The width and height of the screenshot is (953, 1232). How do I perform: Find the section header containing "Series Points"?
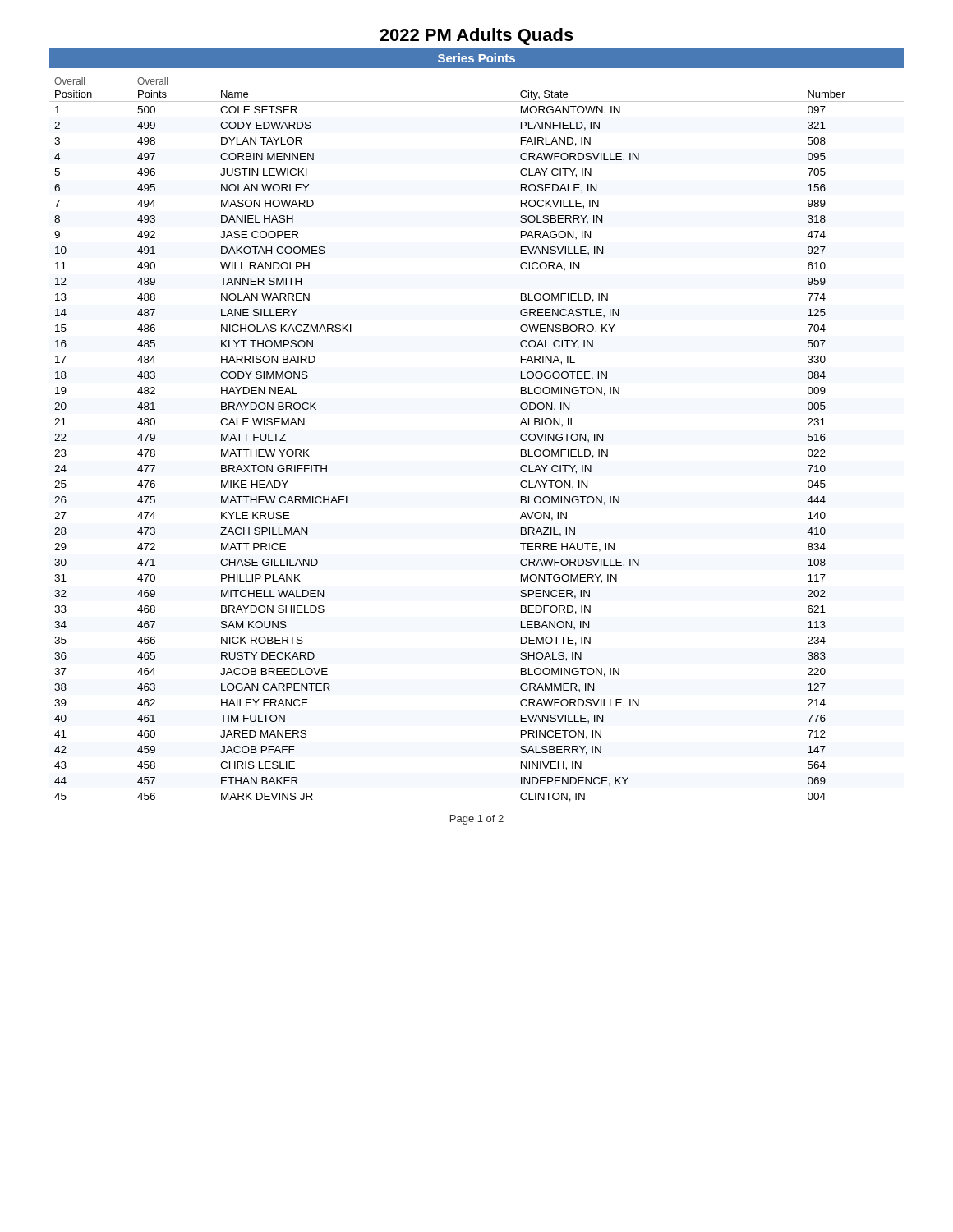pyautogui.click(x=476, y=58)
